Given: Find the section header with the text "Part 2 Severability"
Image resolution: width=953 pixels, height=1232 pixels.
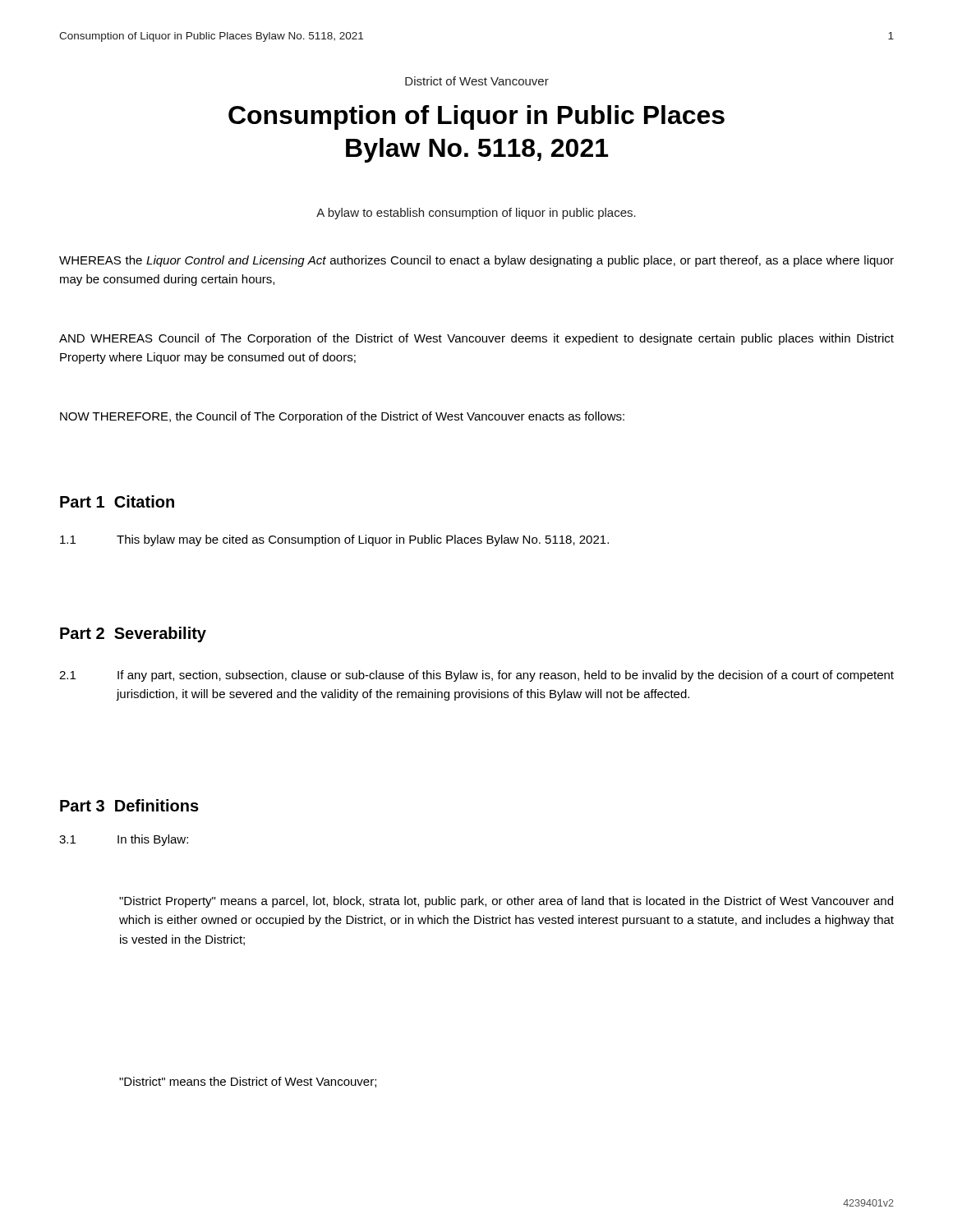Looking at the screenshot, I should click(133, 633).
